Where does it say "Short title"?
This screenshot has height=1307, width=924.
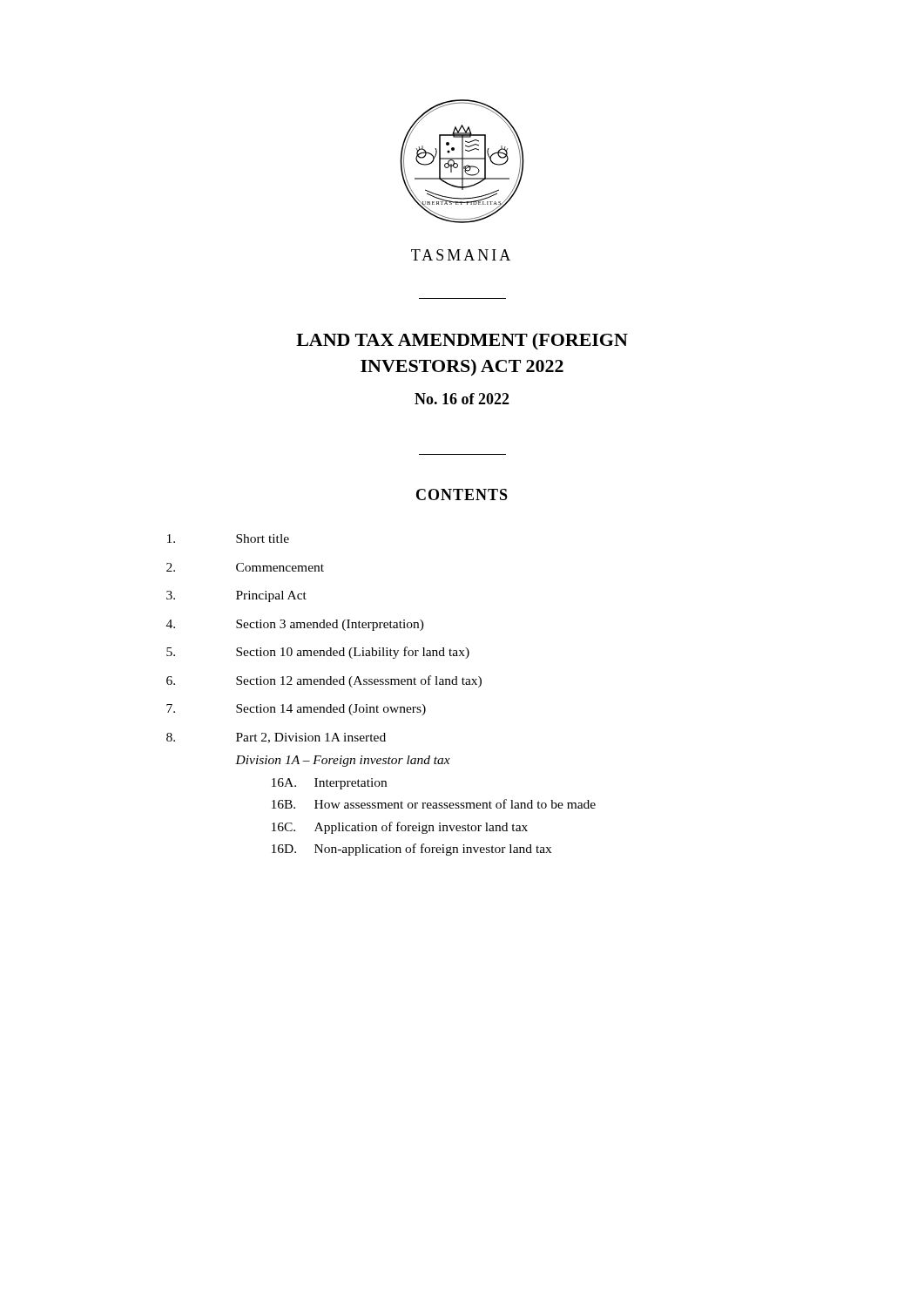tap(169, 538)
